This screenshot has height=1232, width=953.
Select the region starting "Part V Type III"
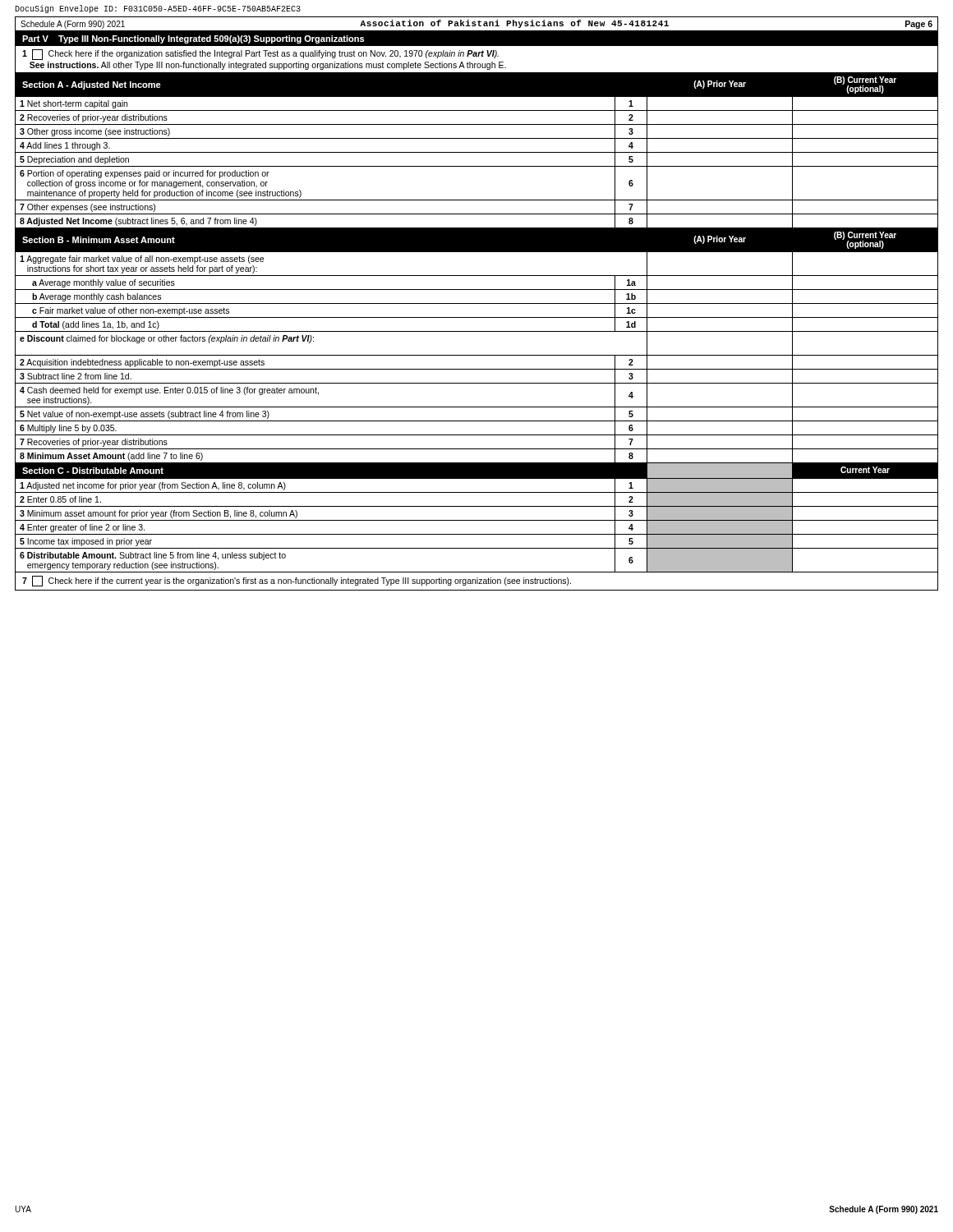click(x=193, y=39)
